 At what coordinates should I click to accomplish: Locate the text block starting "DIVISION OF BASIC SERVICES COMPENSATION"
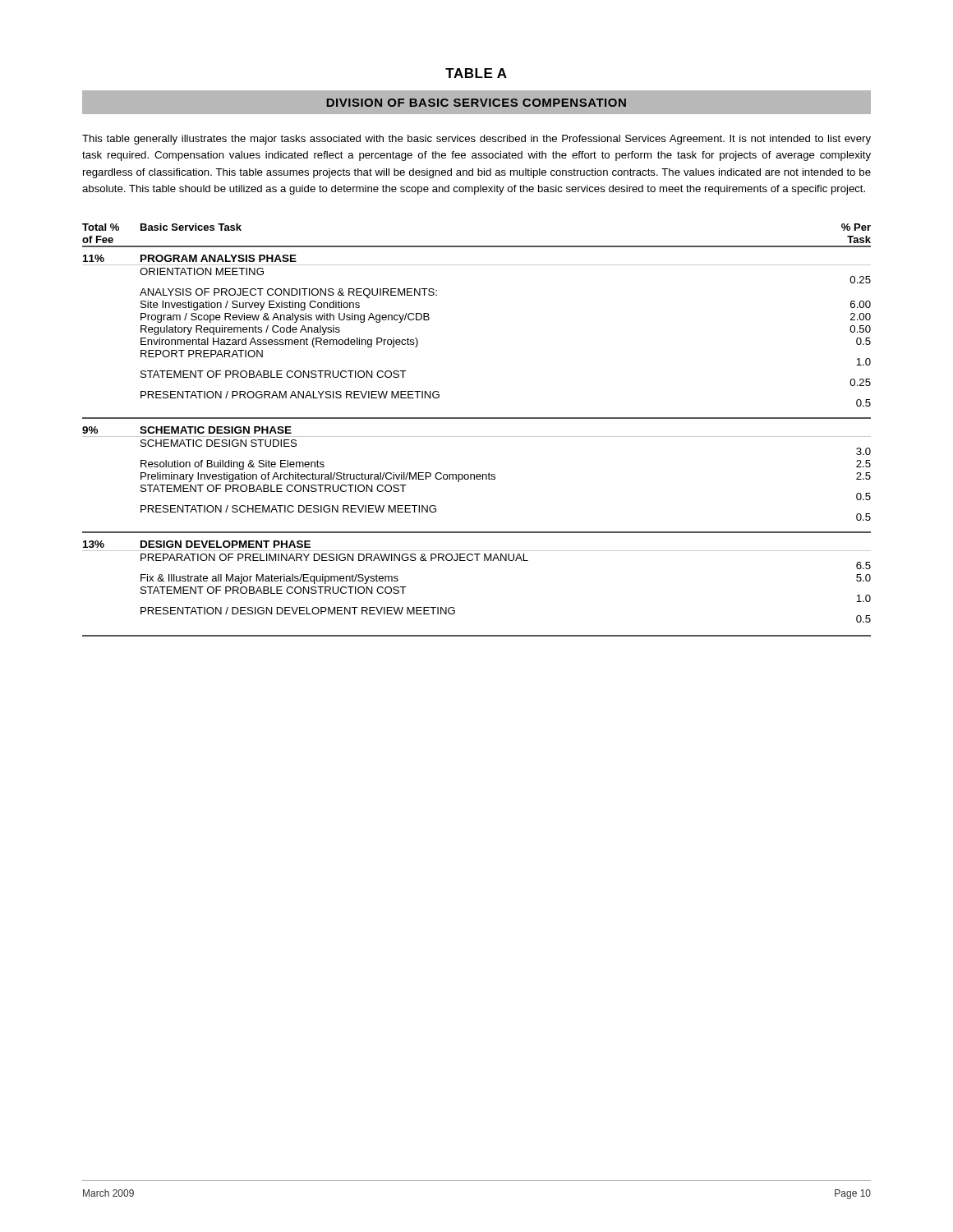[476, 102]
